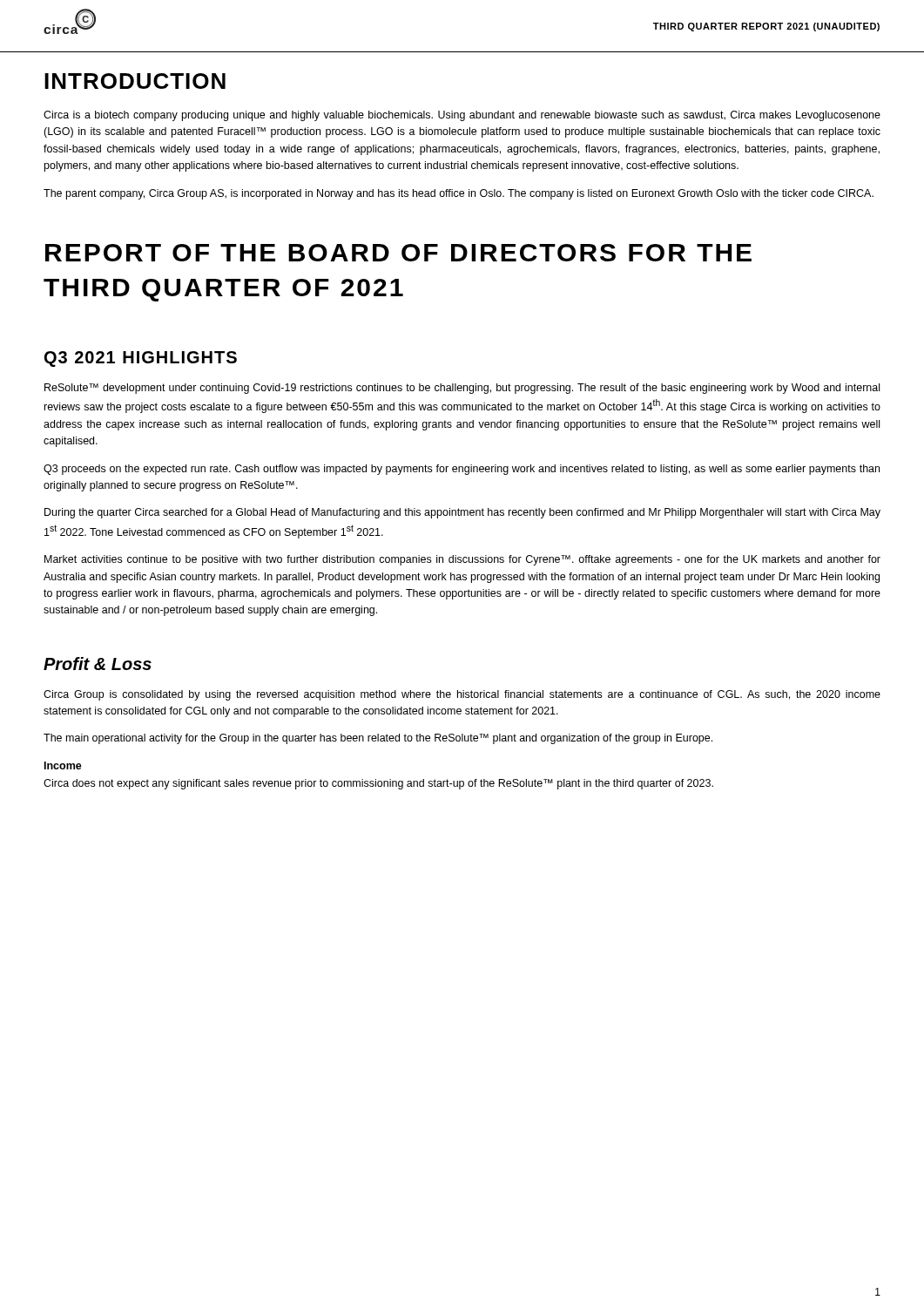Viewport: 924px width, 1307px height.
Task: Where is the passage that starts "During the quarter Circa searched for"?
Action: (x=462, y=522)
